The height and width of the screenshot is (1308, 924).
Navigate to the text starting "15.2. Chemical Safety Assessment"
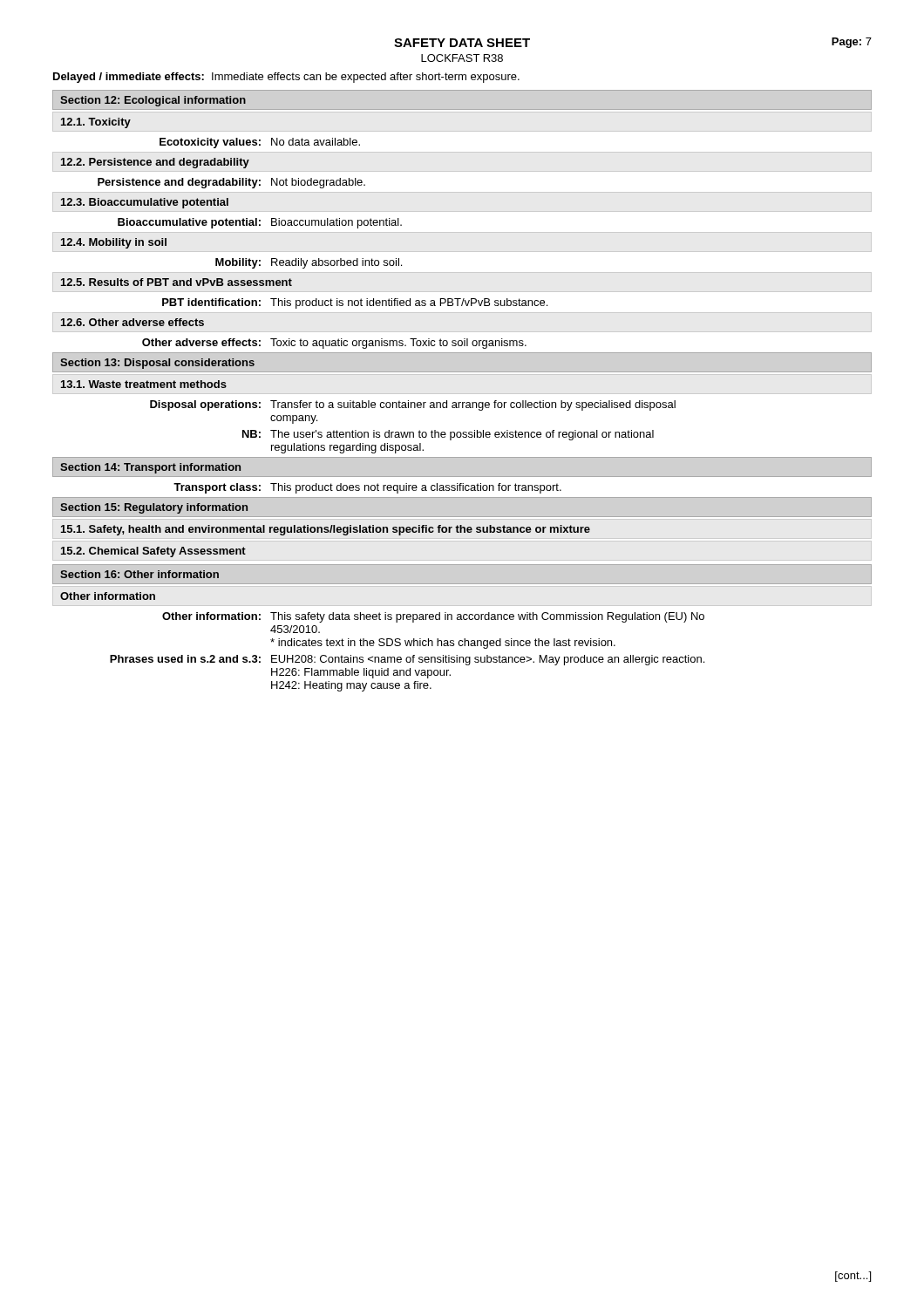[153, 551]
